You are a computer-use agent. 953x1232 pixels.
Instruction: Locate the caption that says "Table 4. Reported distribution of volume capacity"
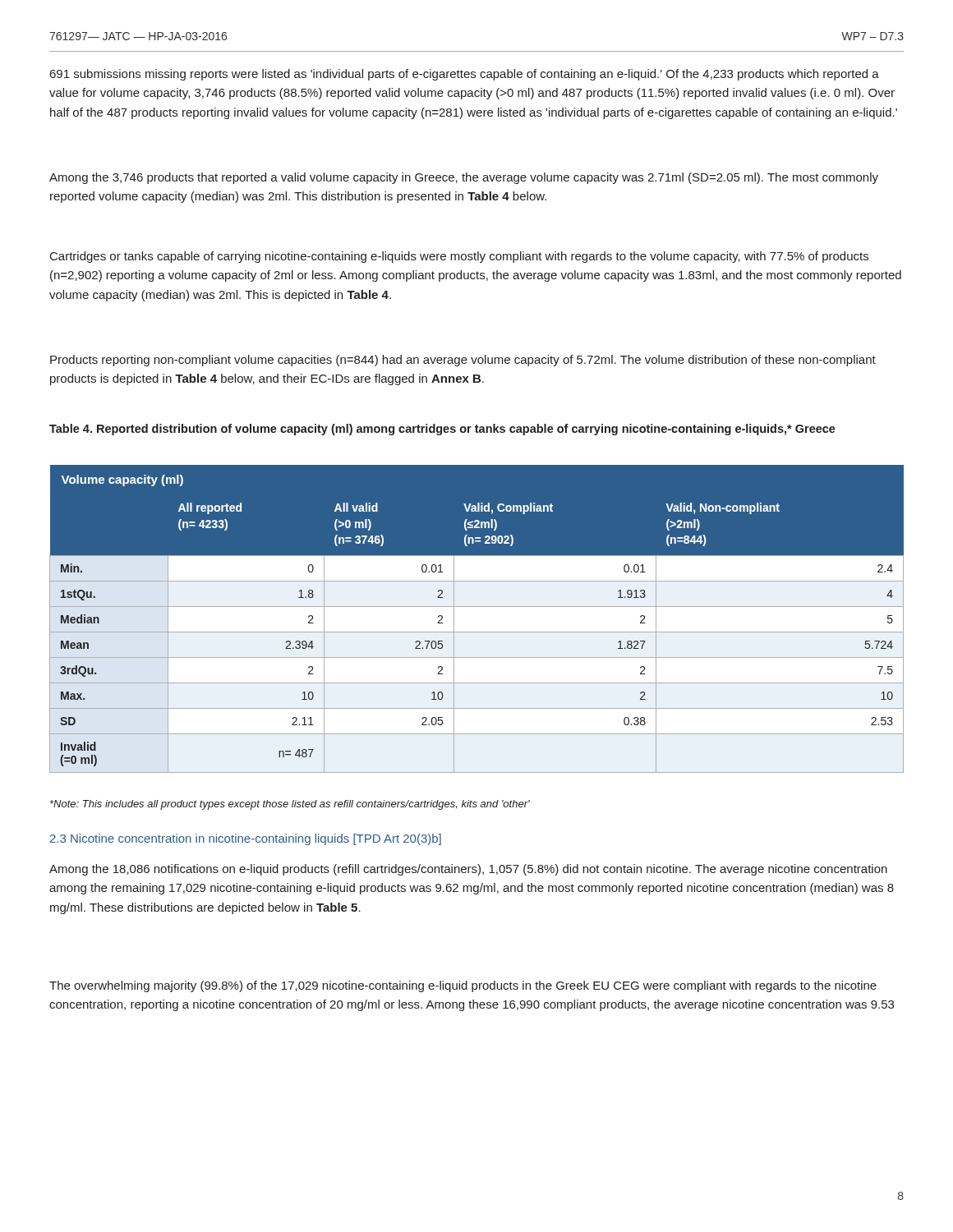tap(442, 429)
